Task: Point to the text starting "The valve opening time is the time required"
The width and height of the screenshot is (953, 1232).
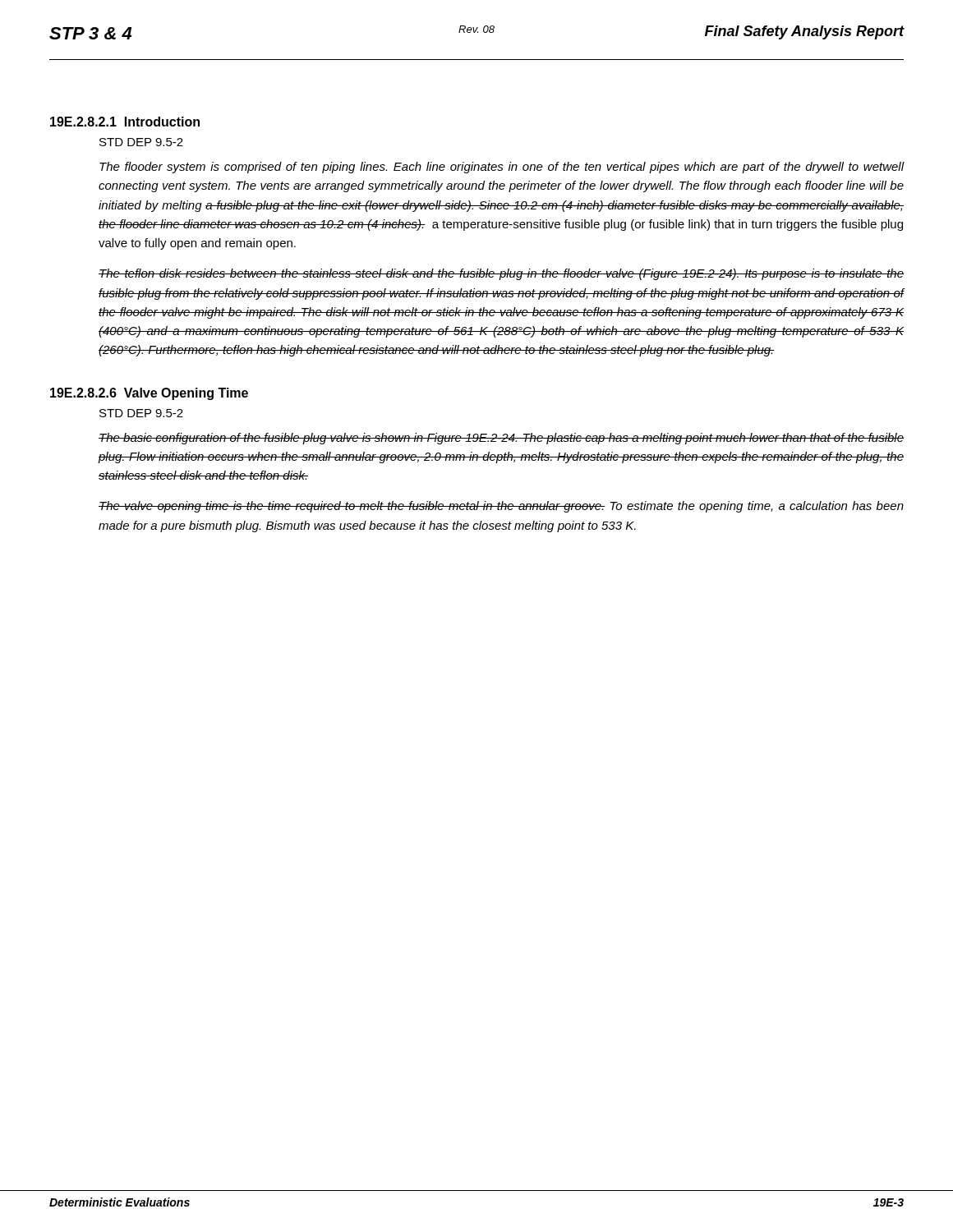Action: click(501, 515)
